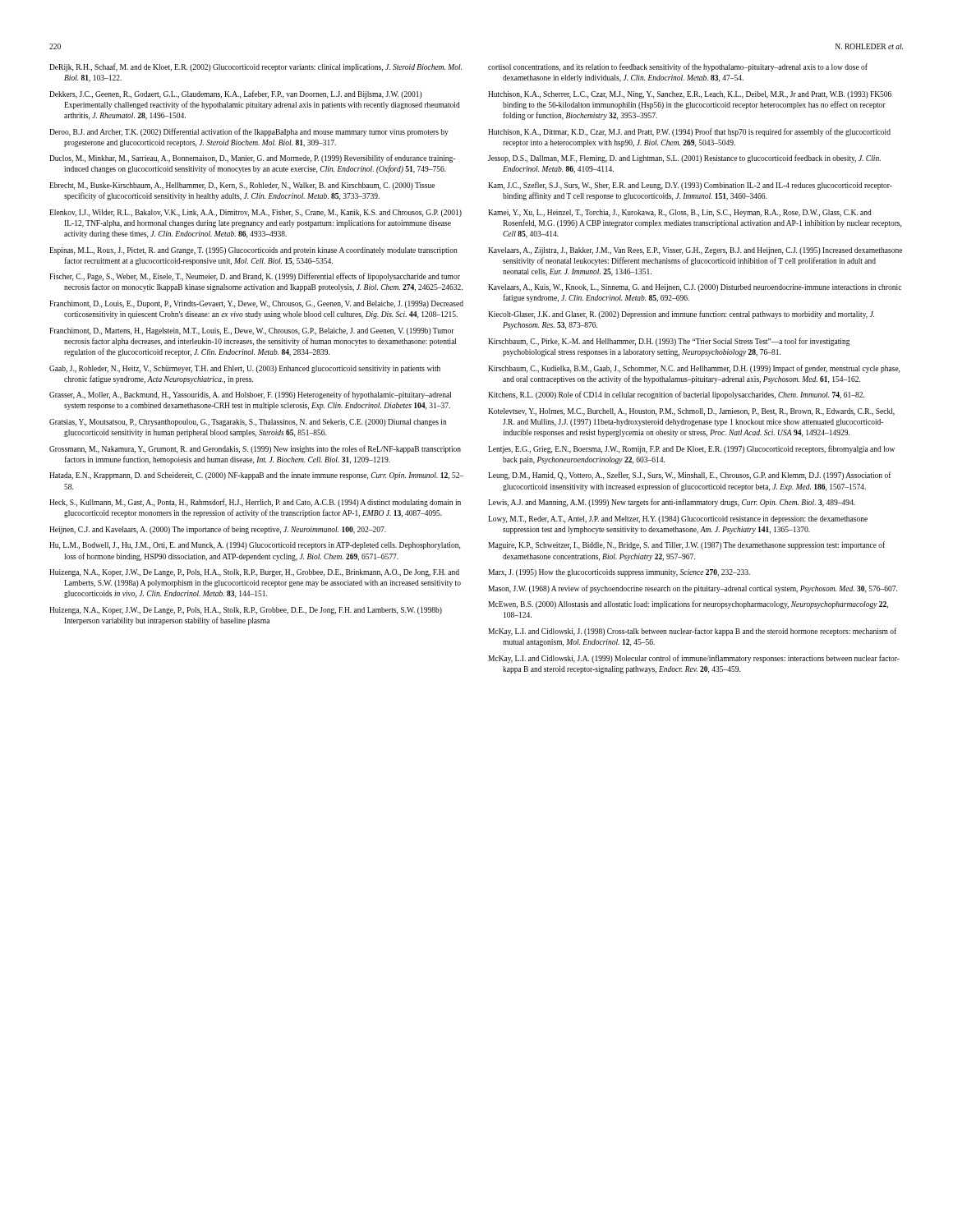
Task: Find the list item that reads "Dekkers, J.C., Geenen, R., Godaert, G.L.,"
Action: pos(255,105)
